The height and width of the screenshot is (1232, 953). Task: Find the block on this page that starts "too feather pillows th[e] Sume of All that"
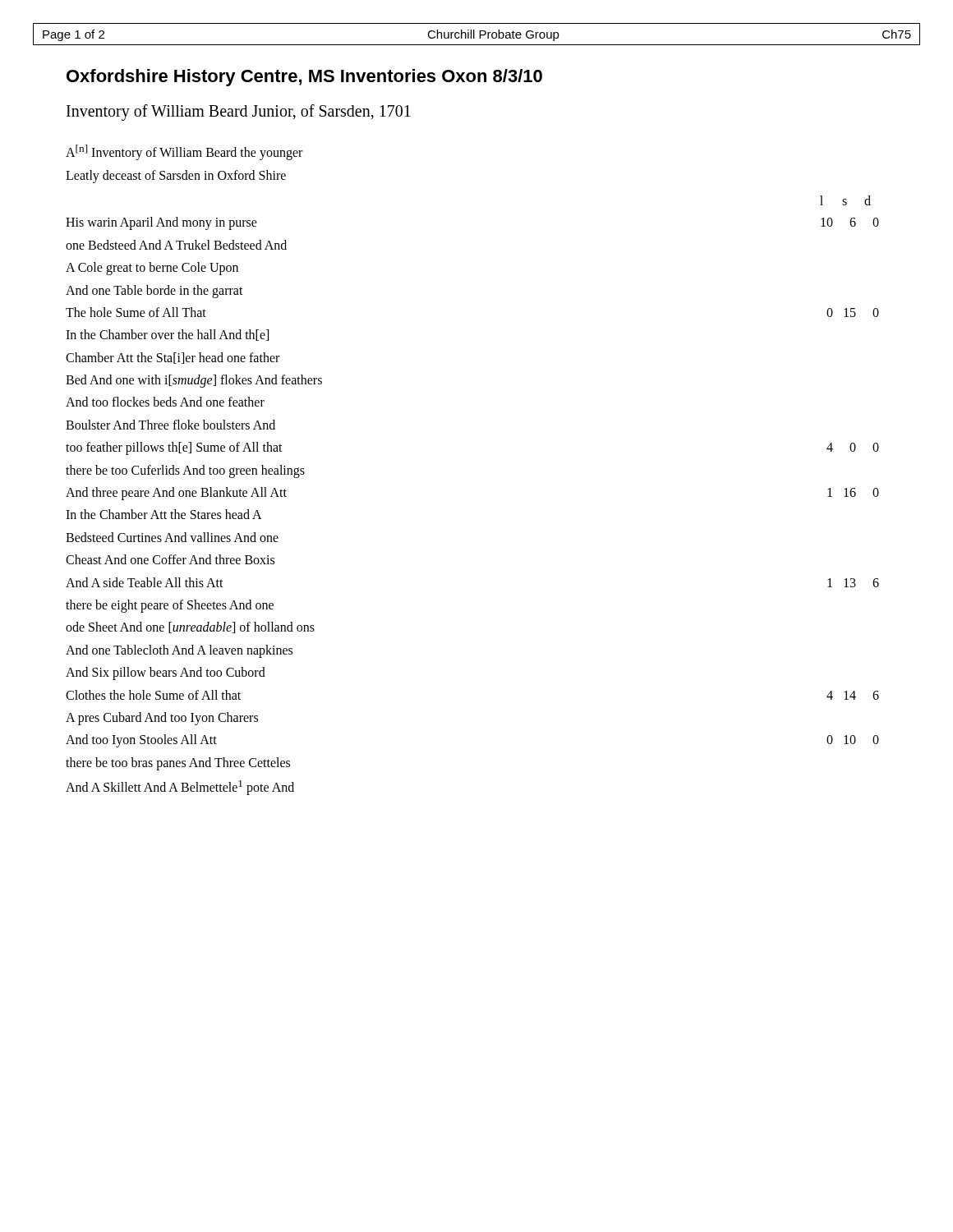172,448
